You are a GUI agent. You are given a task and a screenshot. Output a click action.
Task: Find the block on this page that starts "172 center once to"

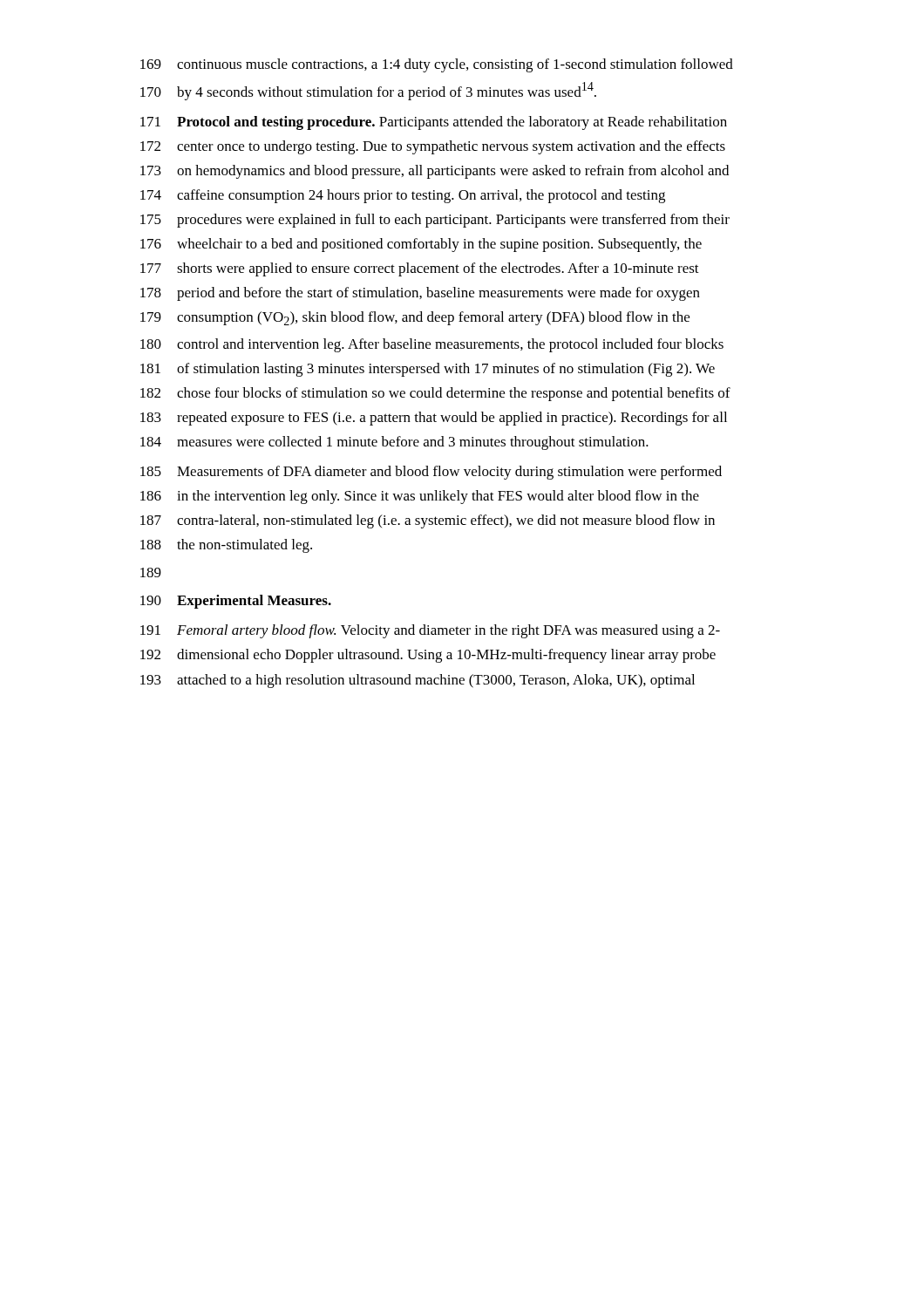471,146
